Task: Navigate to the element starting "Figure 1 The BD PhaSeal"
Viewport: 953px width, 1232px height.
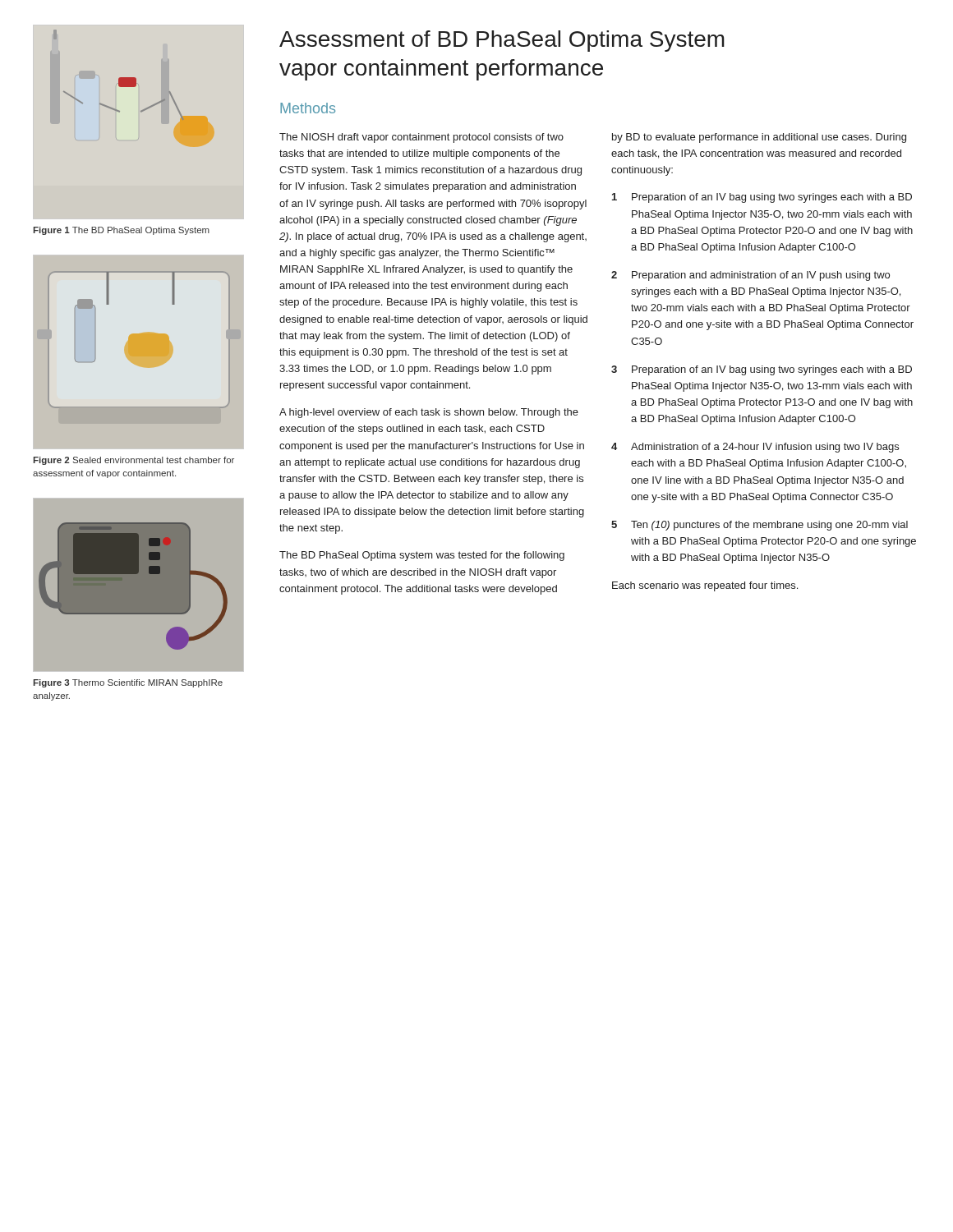Action: (121, 230)
